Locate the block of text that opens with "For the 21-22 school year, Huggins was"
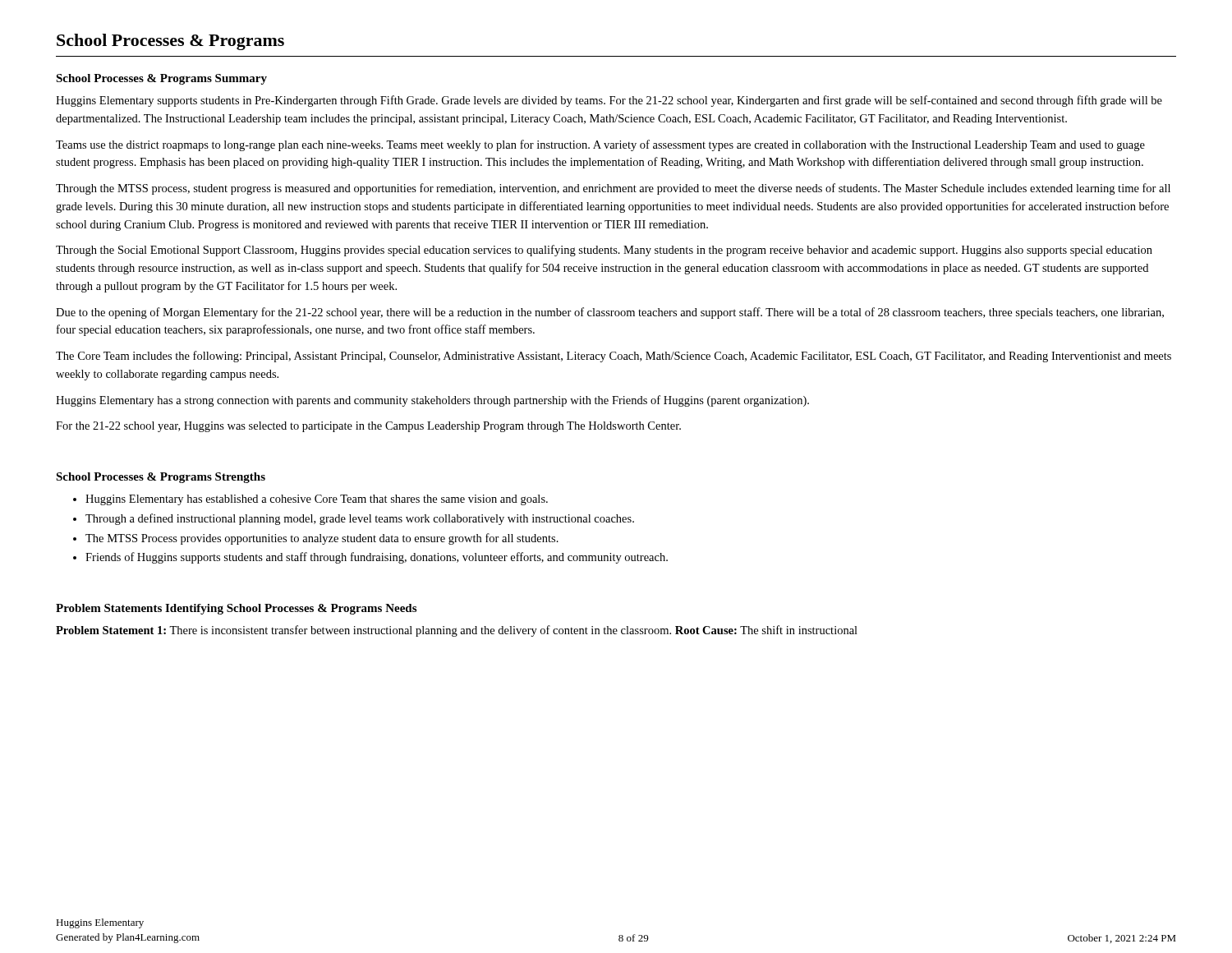The height and width of the screenshot is (953, 1232). [x=369, y=426]
